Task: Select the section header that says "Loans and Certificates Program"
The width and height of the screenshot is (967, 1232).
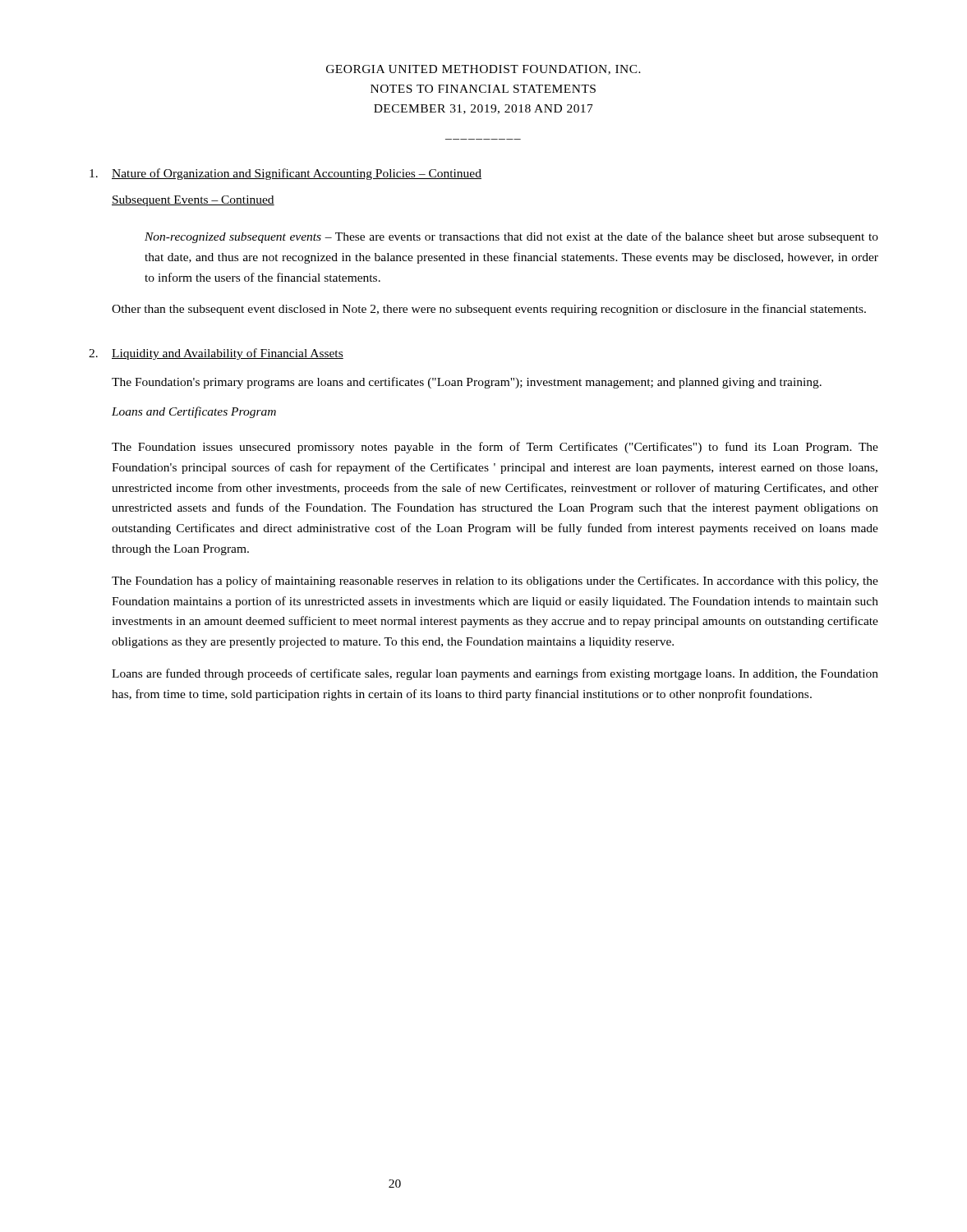Action: (x=194, y=411)
